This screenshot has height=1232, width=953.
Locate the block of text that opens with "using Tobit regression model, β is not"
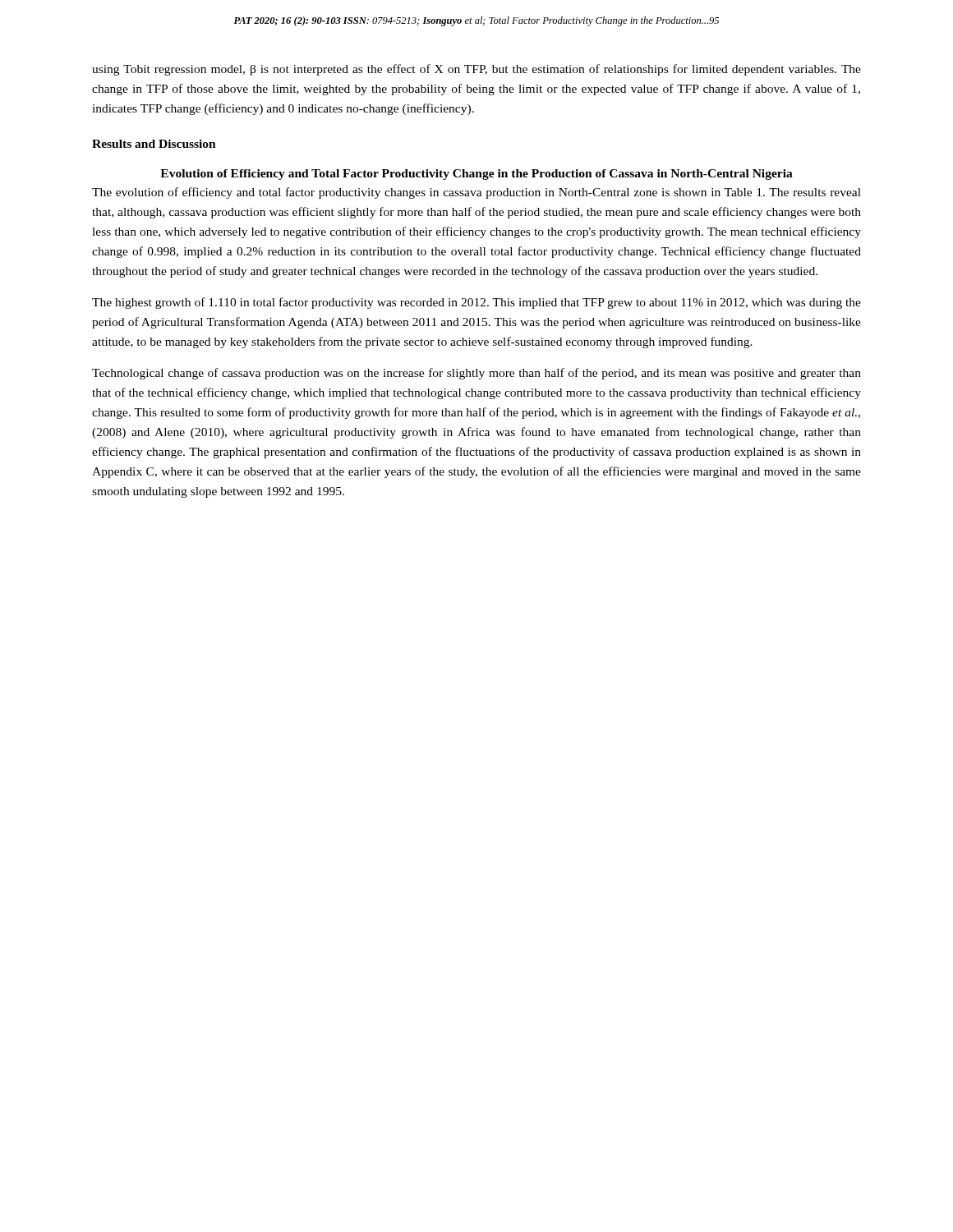click(476, 88)
